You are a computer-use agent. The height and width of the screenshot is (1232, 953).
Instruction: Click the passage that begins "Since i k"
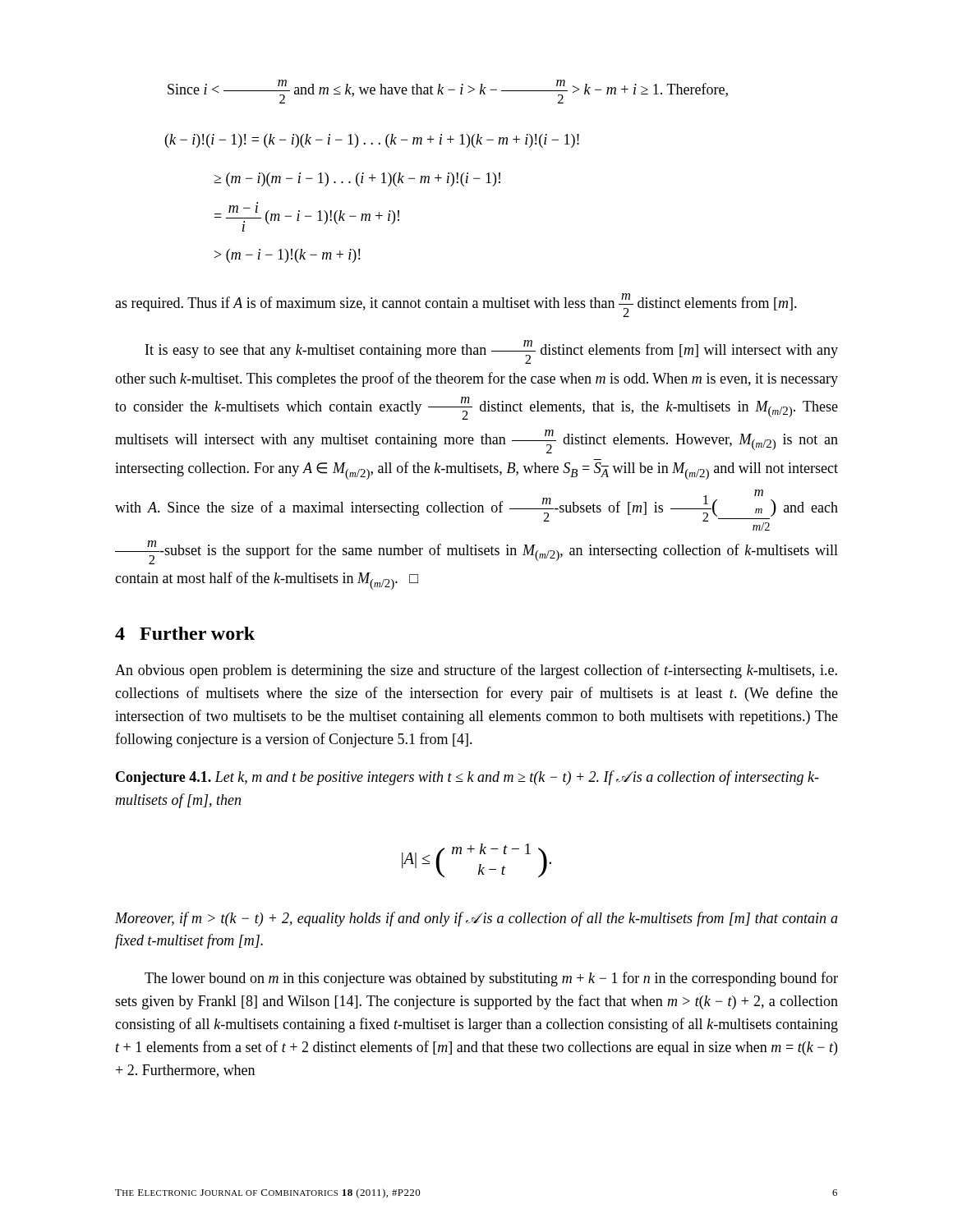coord(448,91)
